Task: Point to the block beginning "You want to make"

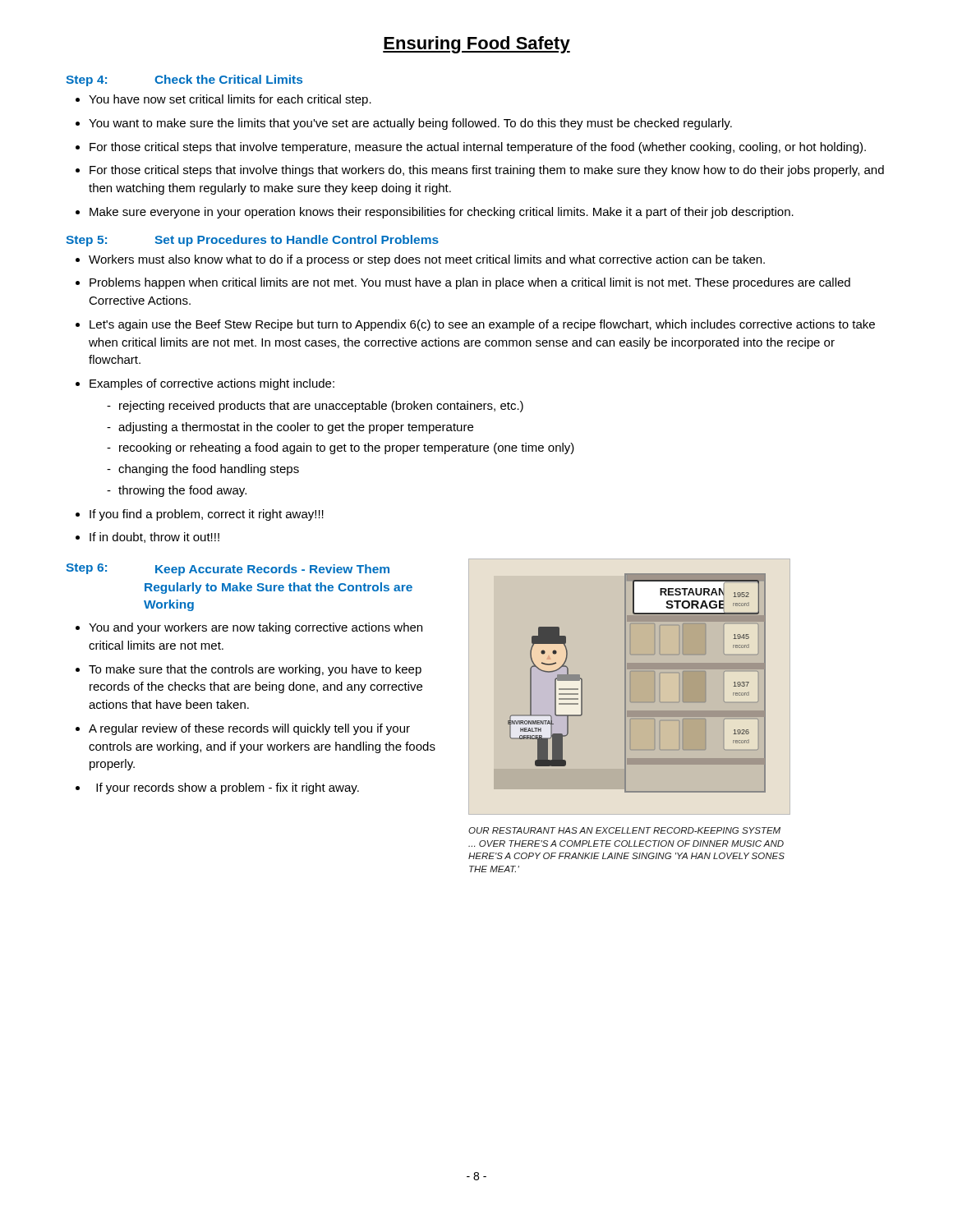Action: click(x=476, y=123)
